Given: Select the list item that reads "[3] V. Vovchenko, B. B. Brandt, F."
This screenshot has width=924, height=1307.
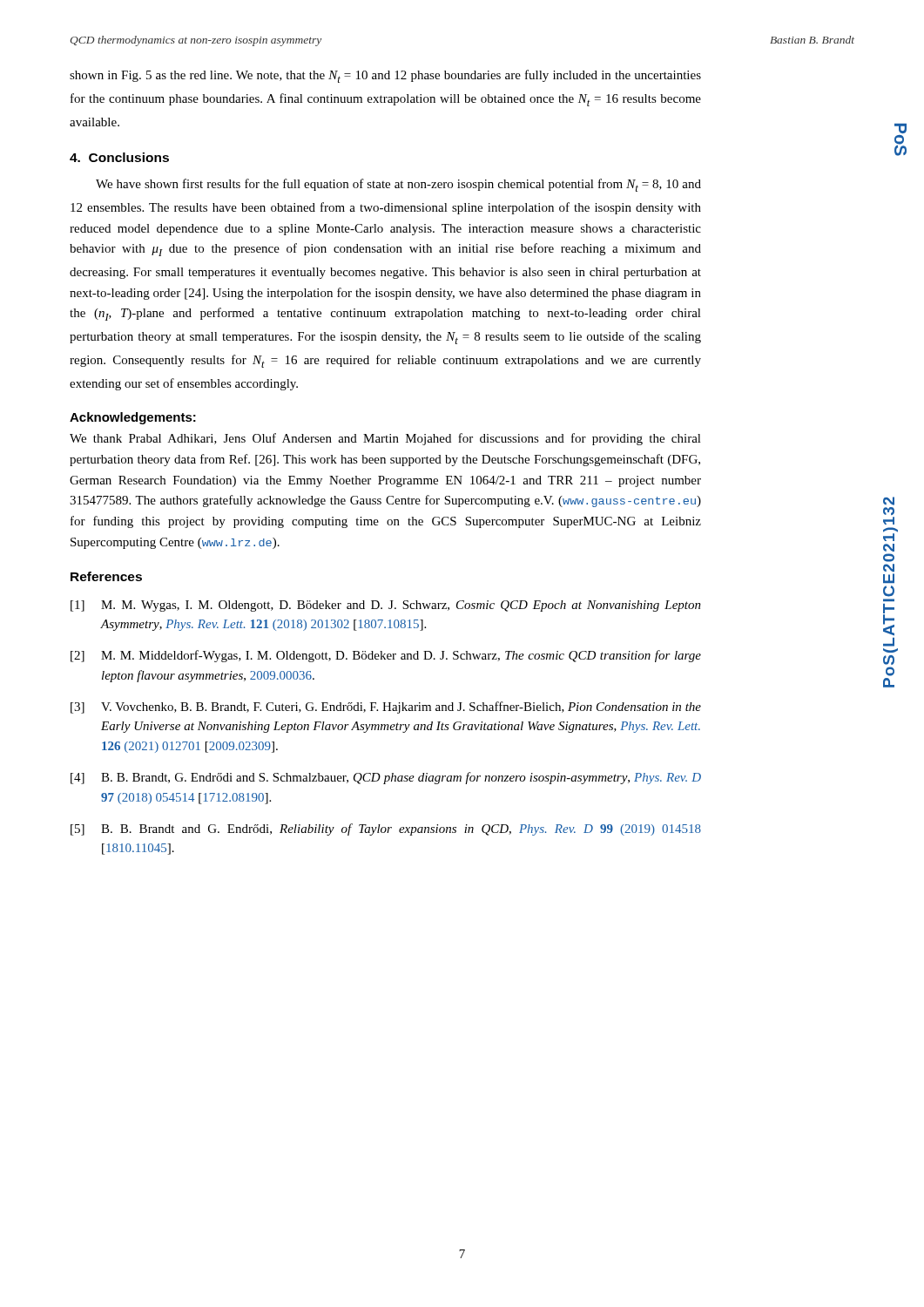Looking at the screenshot, I should [x=385, y=727].
